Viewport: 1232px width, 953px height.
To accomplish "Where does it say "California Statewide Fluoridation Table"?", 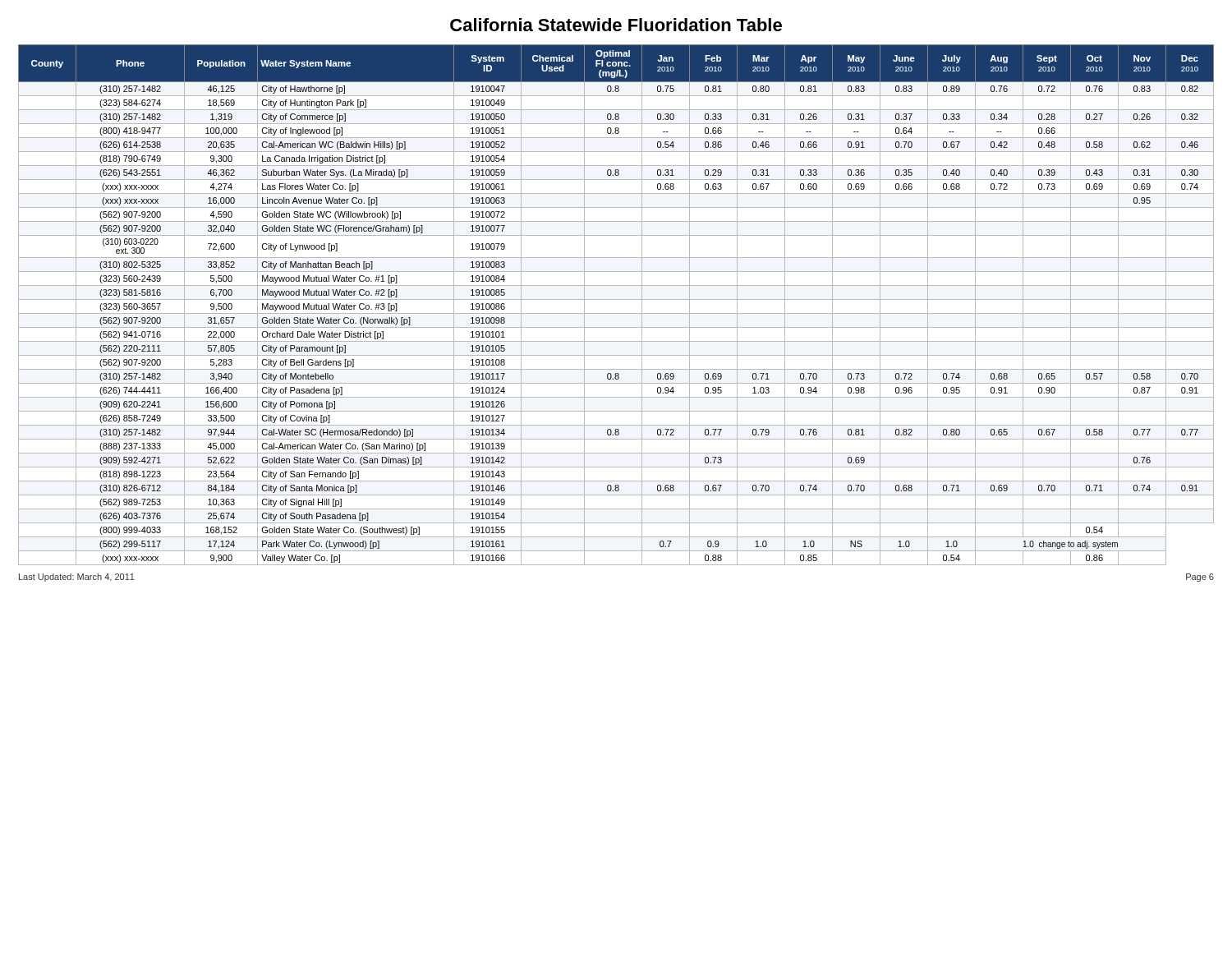I will (616, 25).
